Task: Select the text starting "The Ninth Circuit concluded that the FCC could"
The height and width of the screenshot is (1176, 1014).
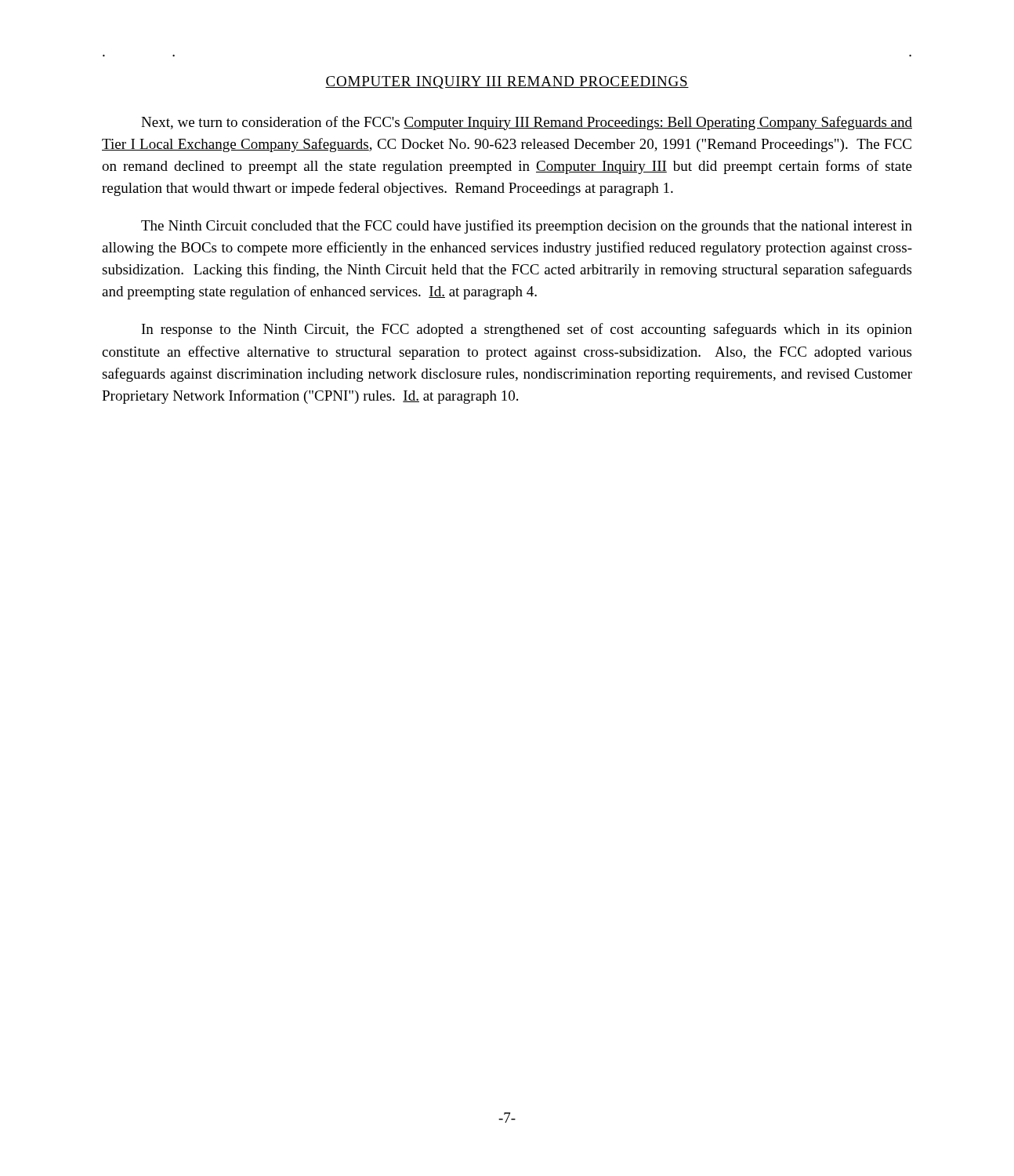Action: 507,258
